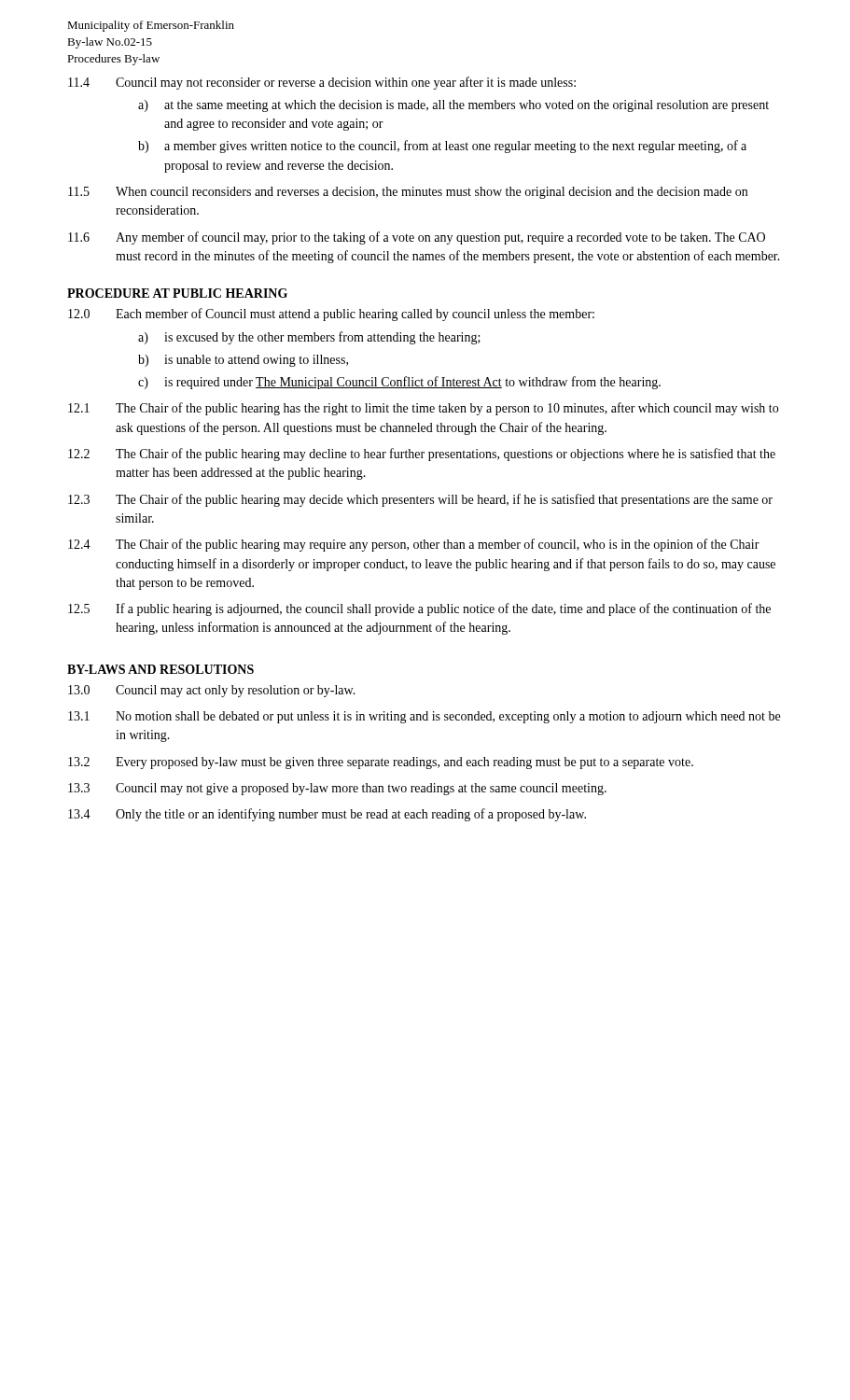
Task: Click on the element starting "13.0 Council may act only by resolution"
Action: [x=212, y=691]
